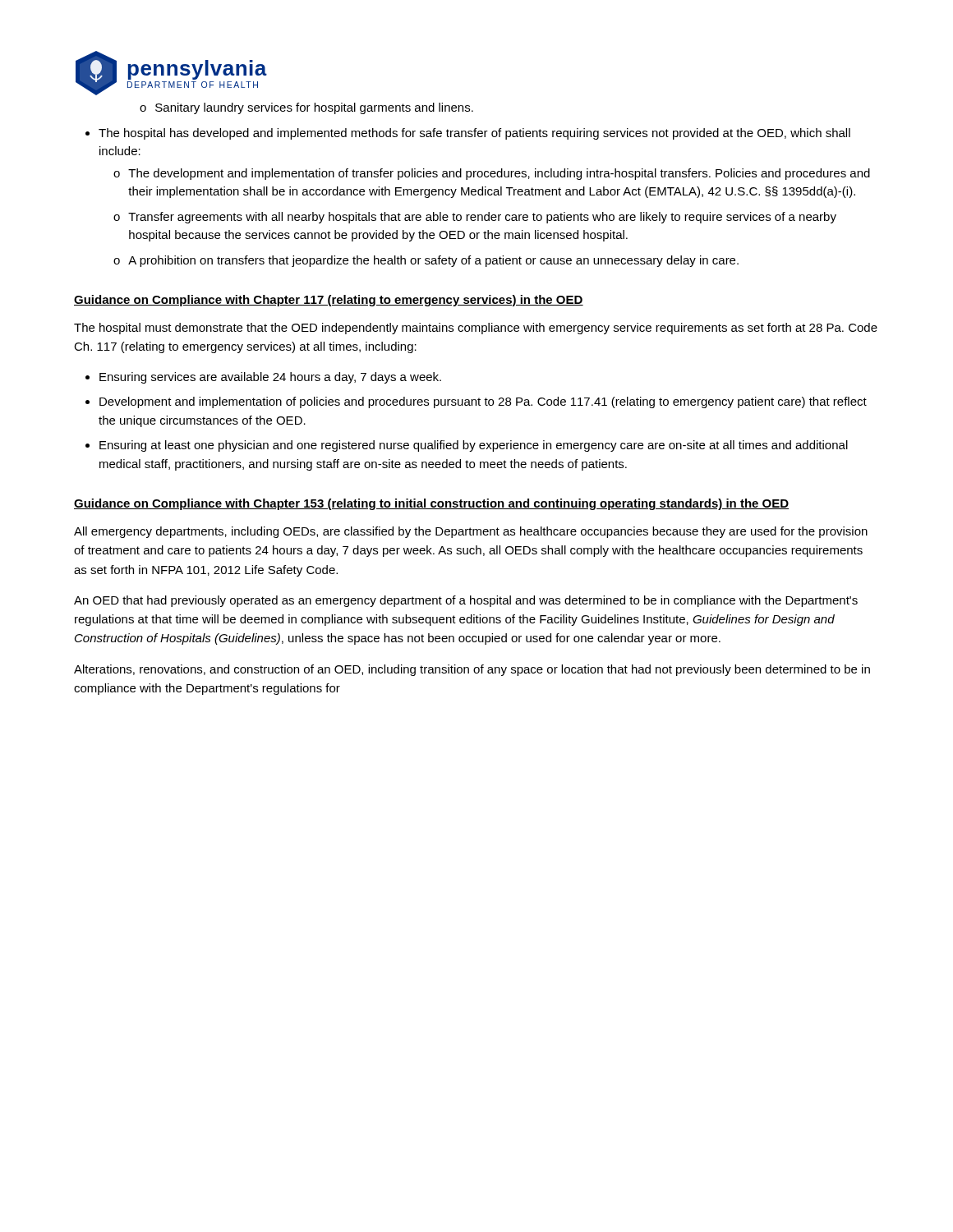Select the logo
This screenshot has width=953, height=1232.
[x=476, y=73]
